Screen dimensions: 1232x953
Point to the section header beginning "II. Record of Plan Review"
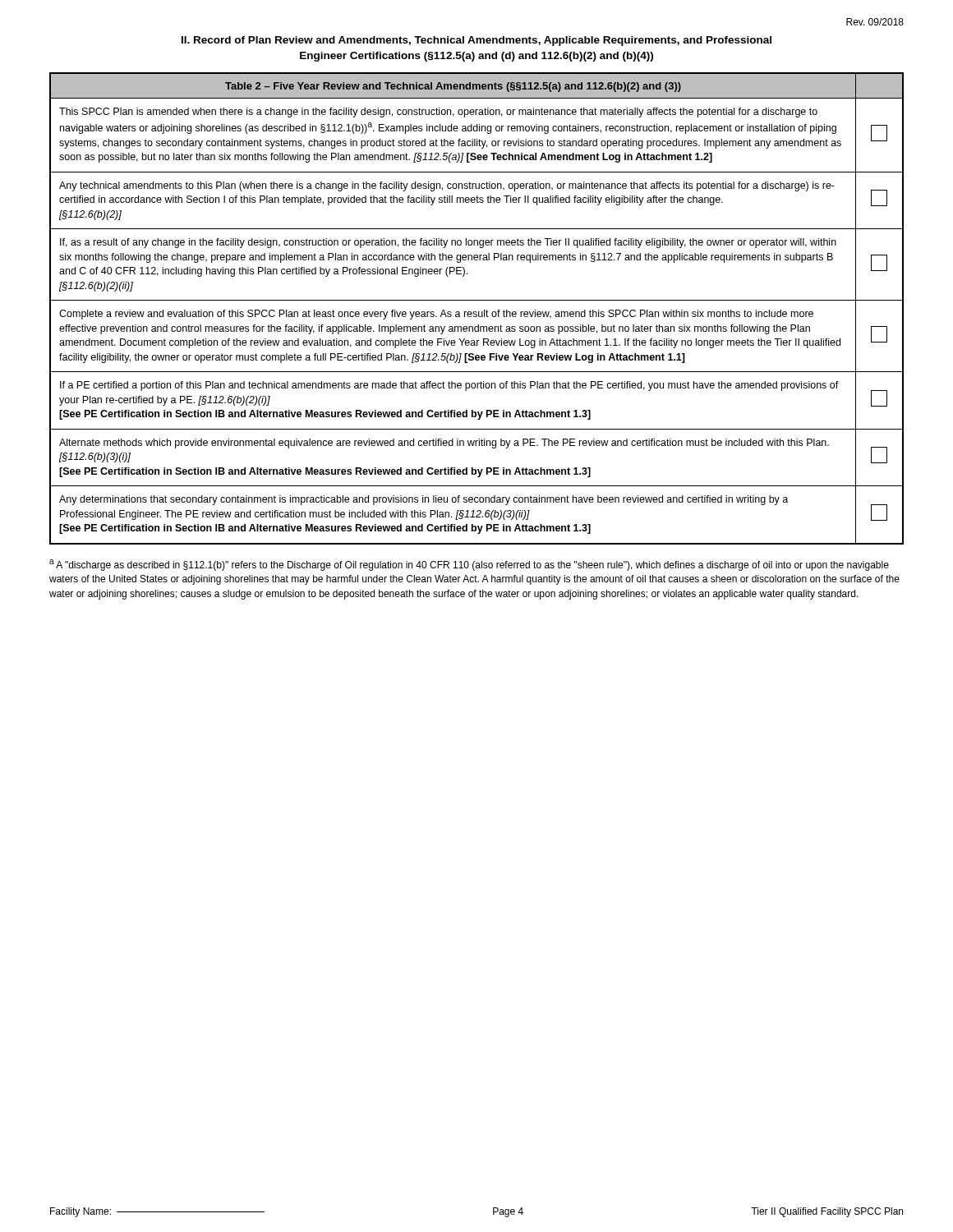(x=476, y=48)
